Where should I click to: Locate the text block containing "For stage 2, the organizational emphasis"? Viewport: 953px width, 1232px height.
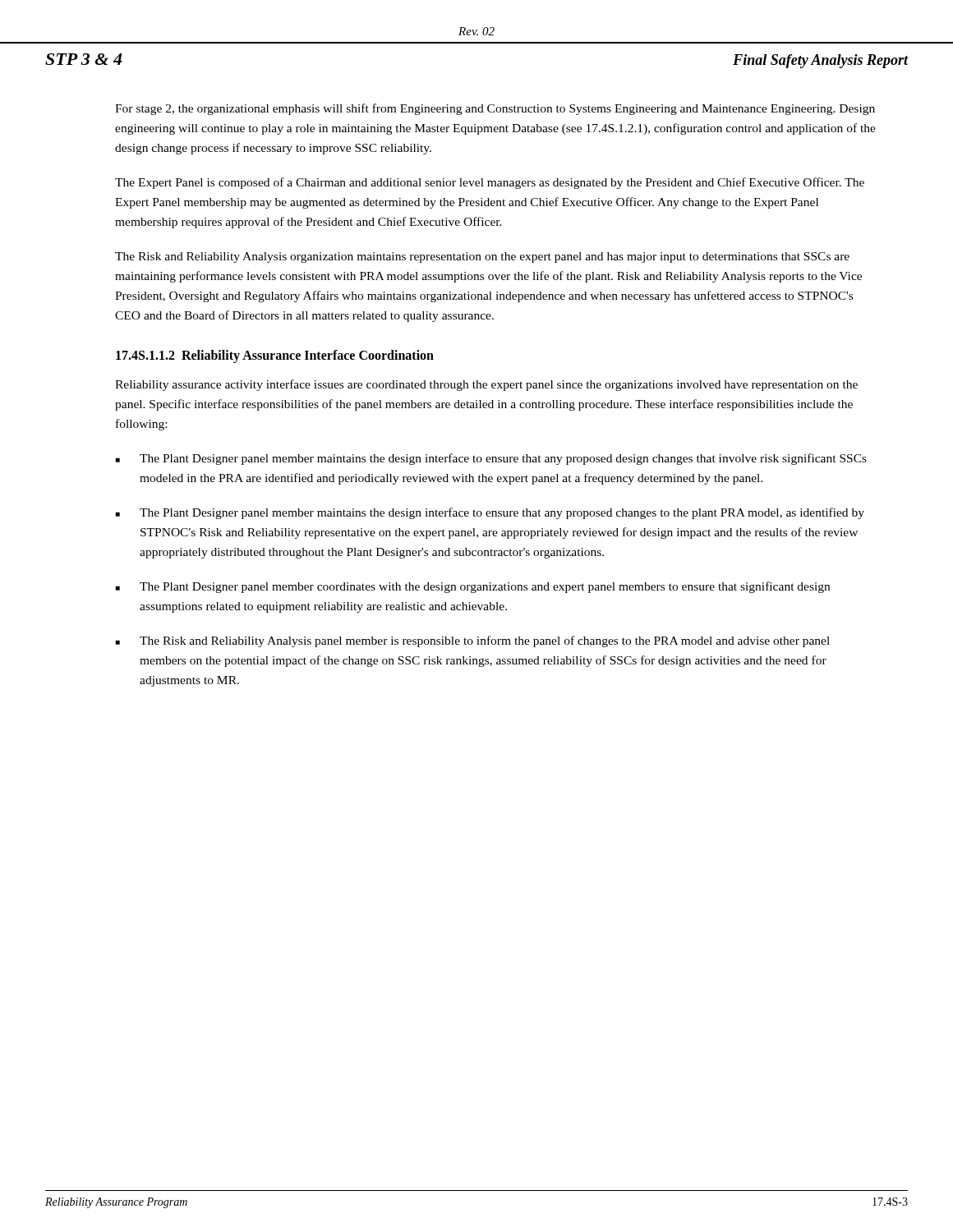point(495,128)
